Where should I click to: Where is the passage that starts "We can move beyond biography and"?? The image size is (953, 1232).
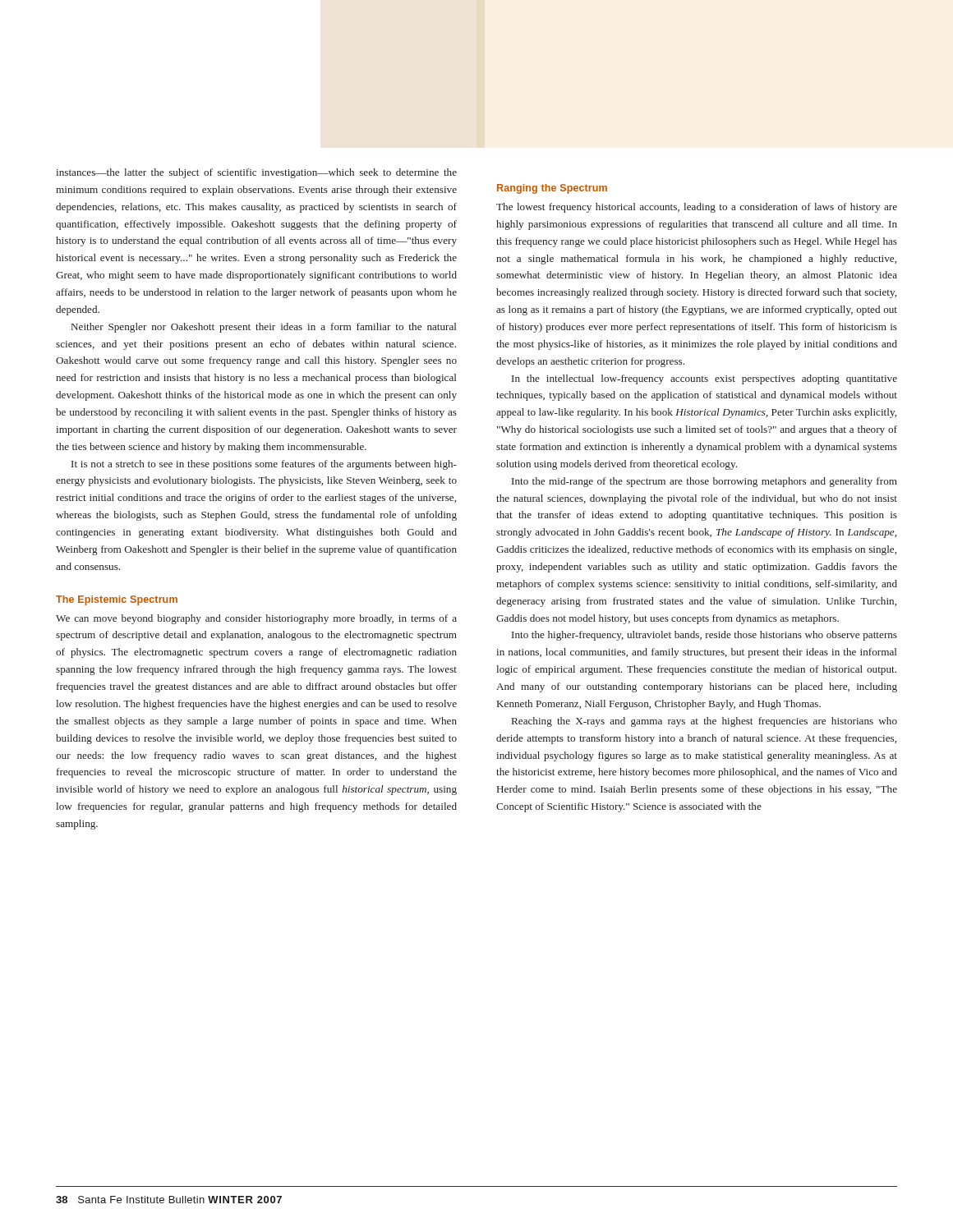click(x=256, y=721)
